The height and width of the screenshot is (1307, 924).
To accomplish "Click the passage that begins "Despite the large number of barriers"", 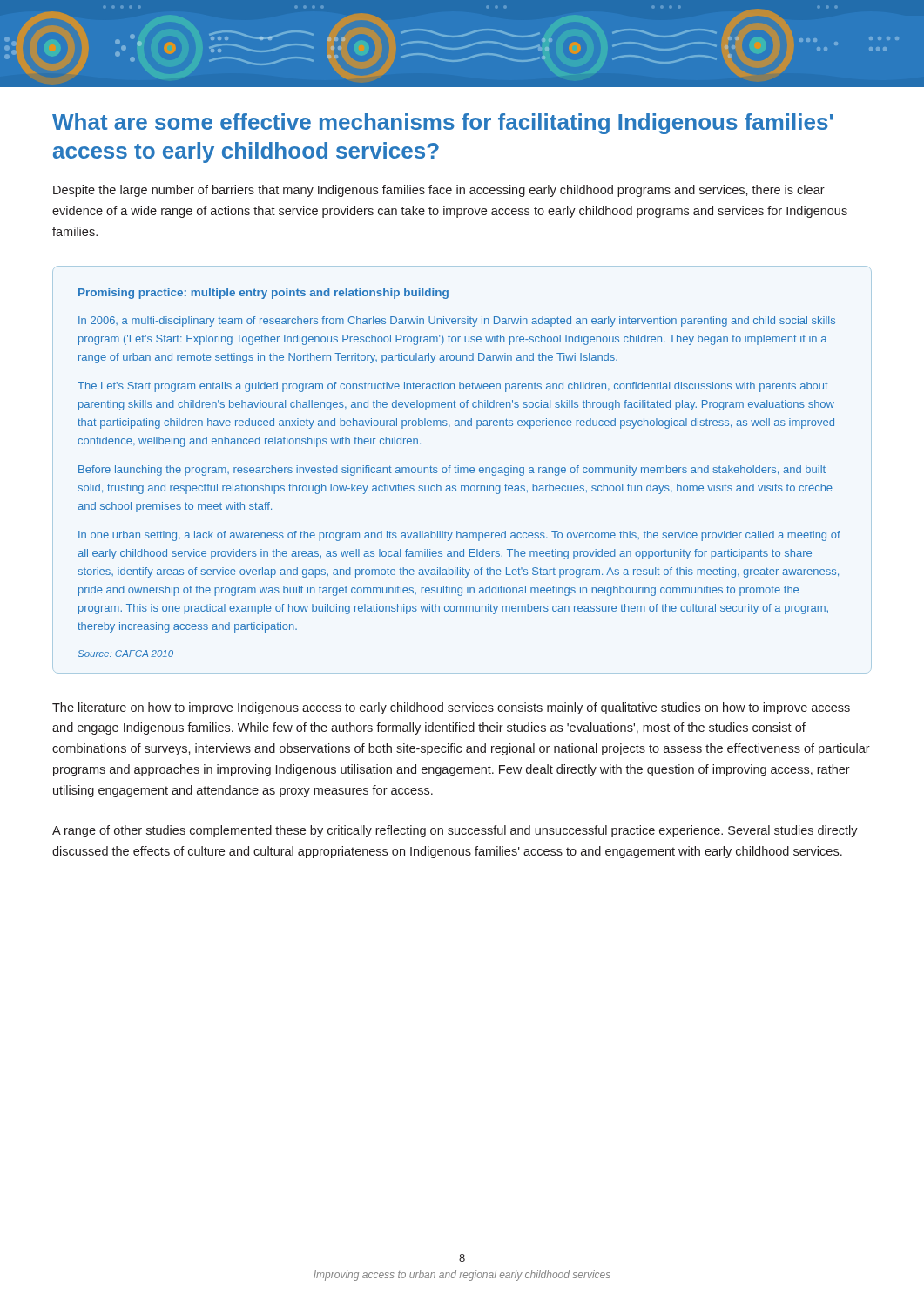I will tap(450, 211).
